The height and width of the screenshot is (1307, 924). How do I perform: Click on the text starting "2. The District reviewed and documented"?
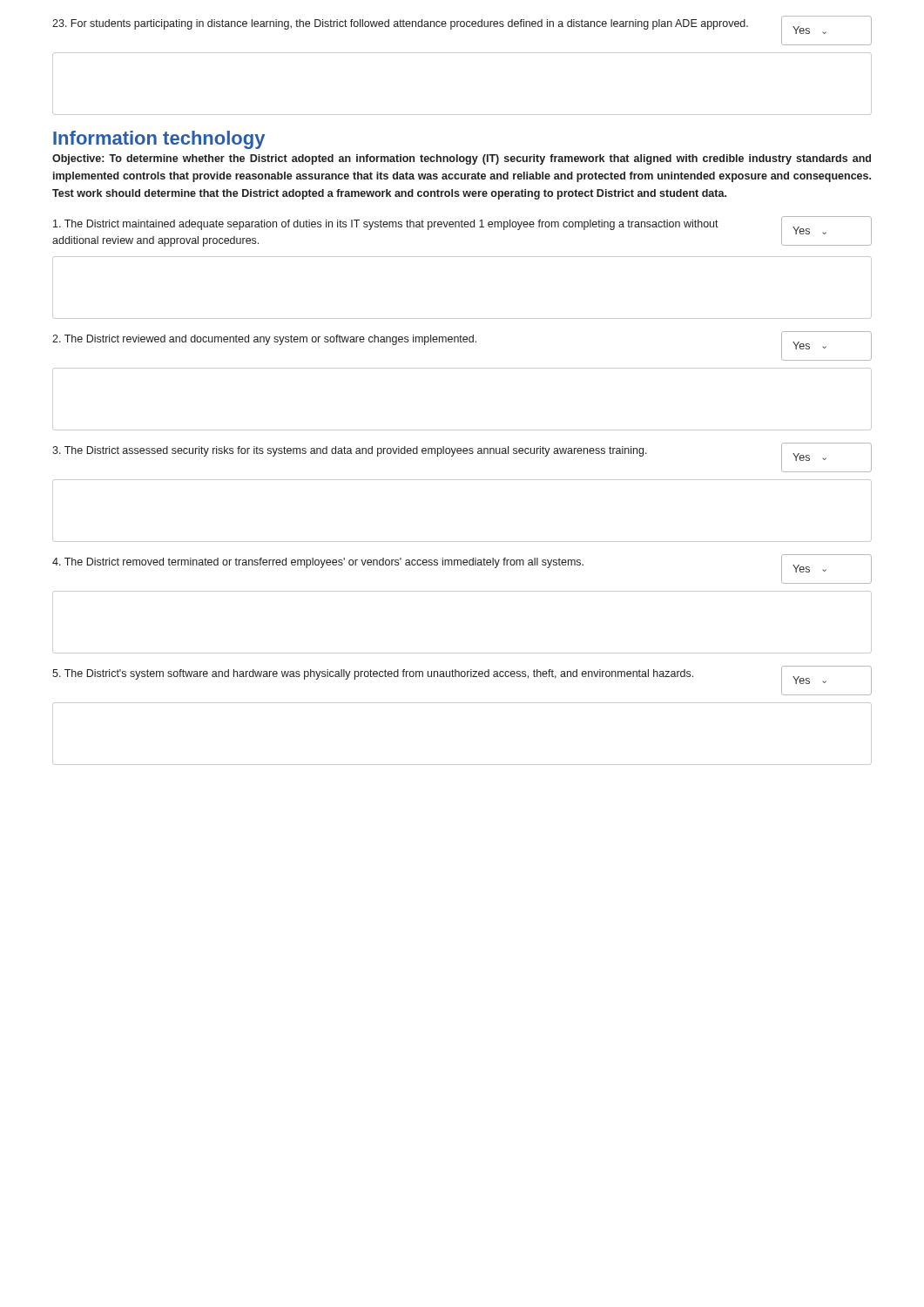pos(462,346)
